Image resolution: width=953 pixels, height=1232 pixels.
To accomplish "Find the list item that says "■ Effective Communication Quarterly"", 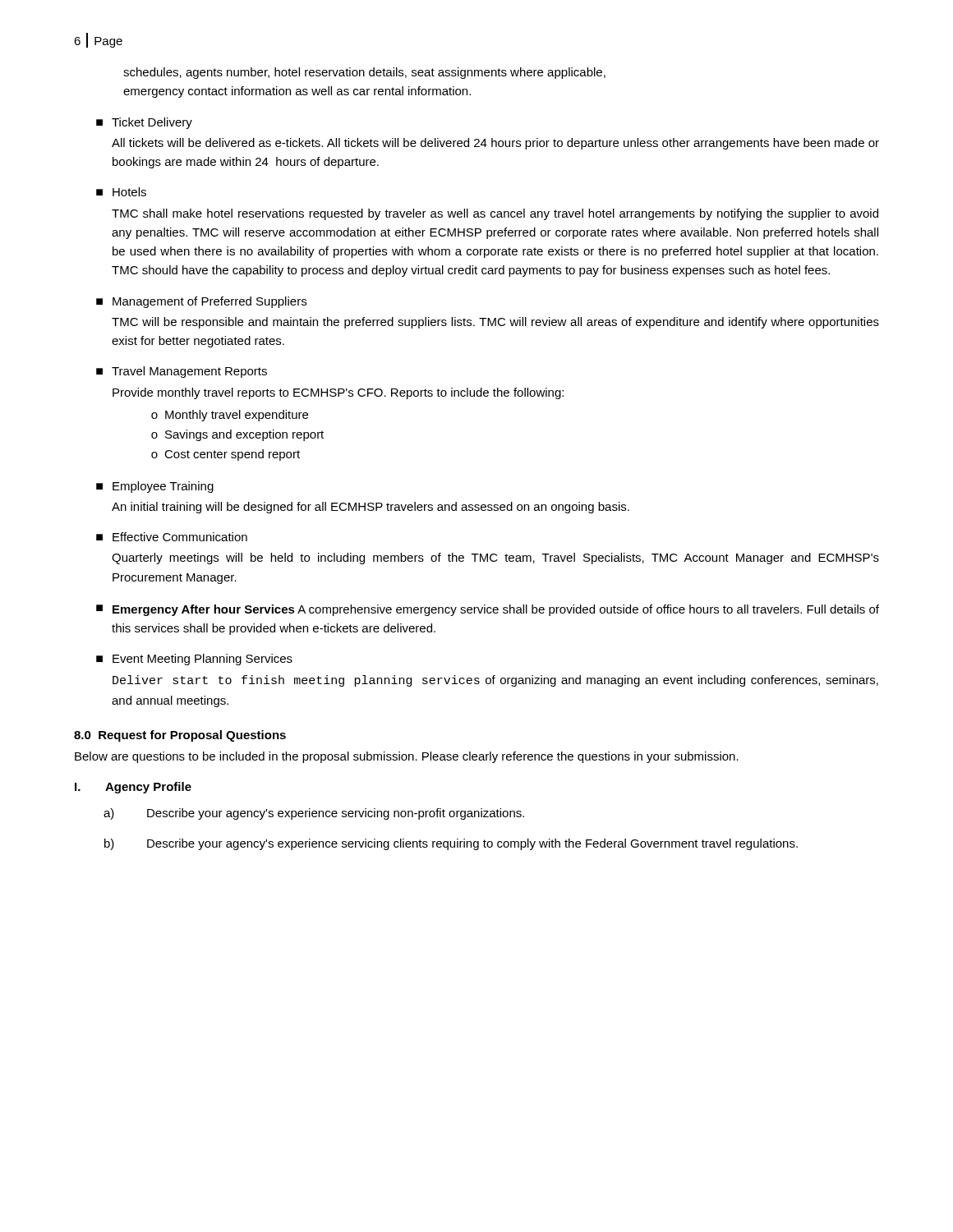I will [x=476, y=557].
